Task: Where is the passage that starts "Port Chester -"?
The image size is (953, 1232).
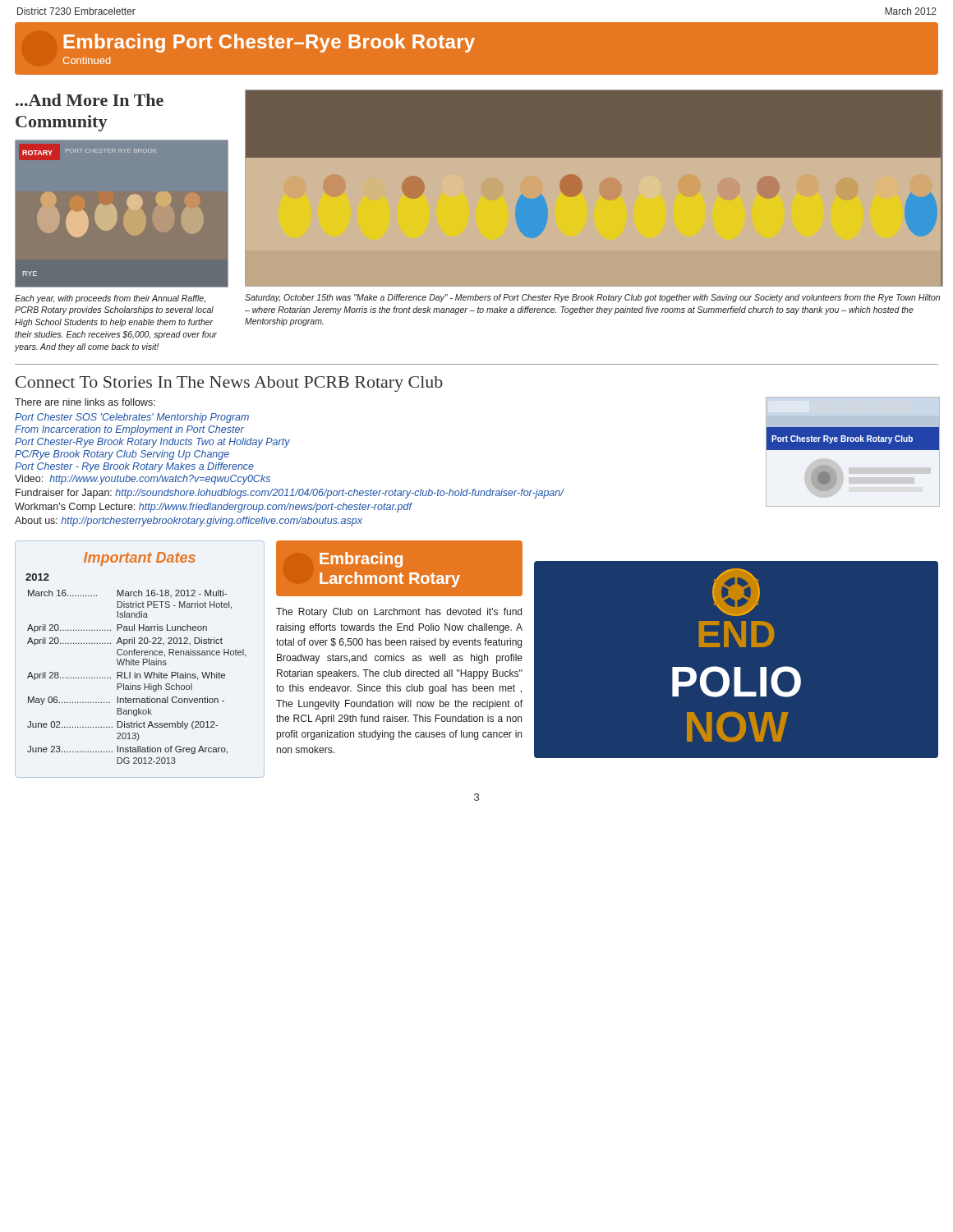Action: coord(134,467)
